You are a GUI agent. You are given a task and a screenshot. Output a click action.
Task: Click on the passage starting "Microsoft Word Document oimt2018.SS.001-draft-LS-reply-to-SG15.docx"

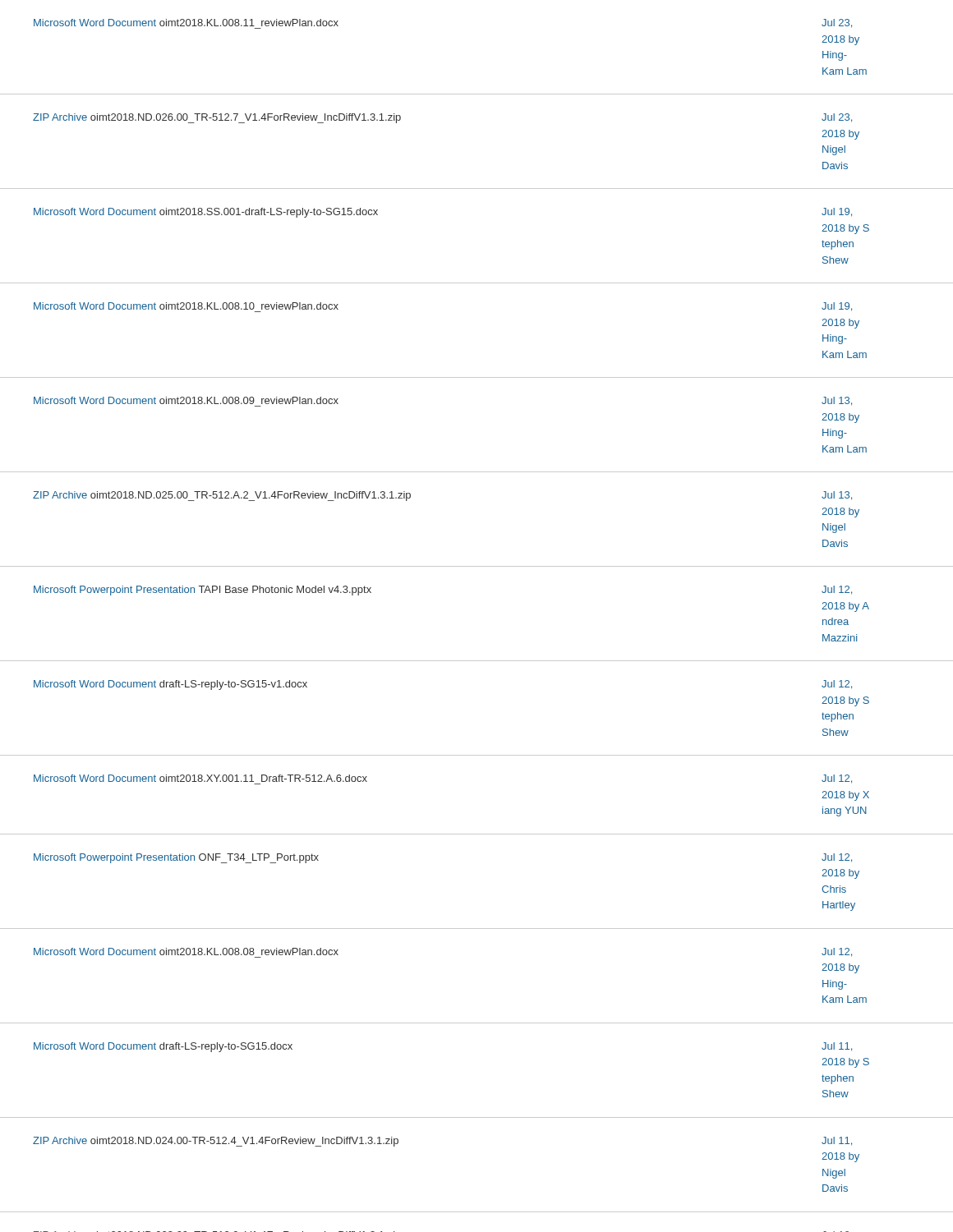coord(209,211)
